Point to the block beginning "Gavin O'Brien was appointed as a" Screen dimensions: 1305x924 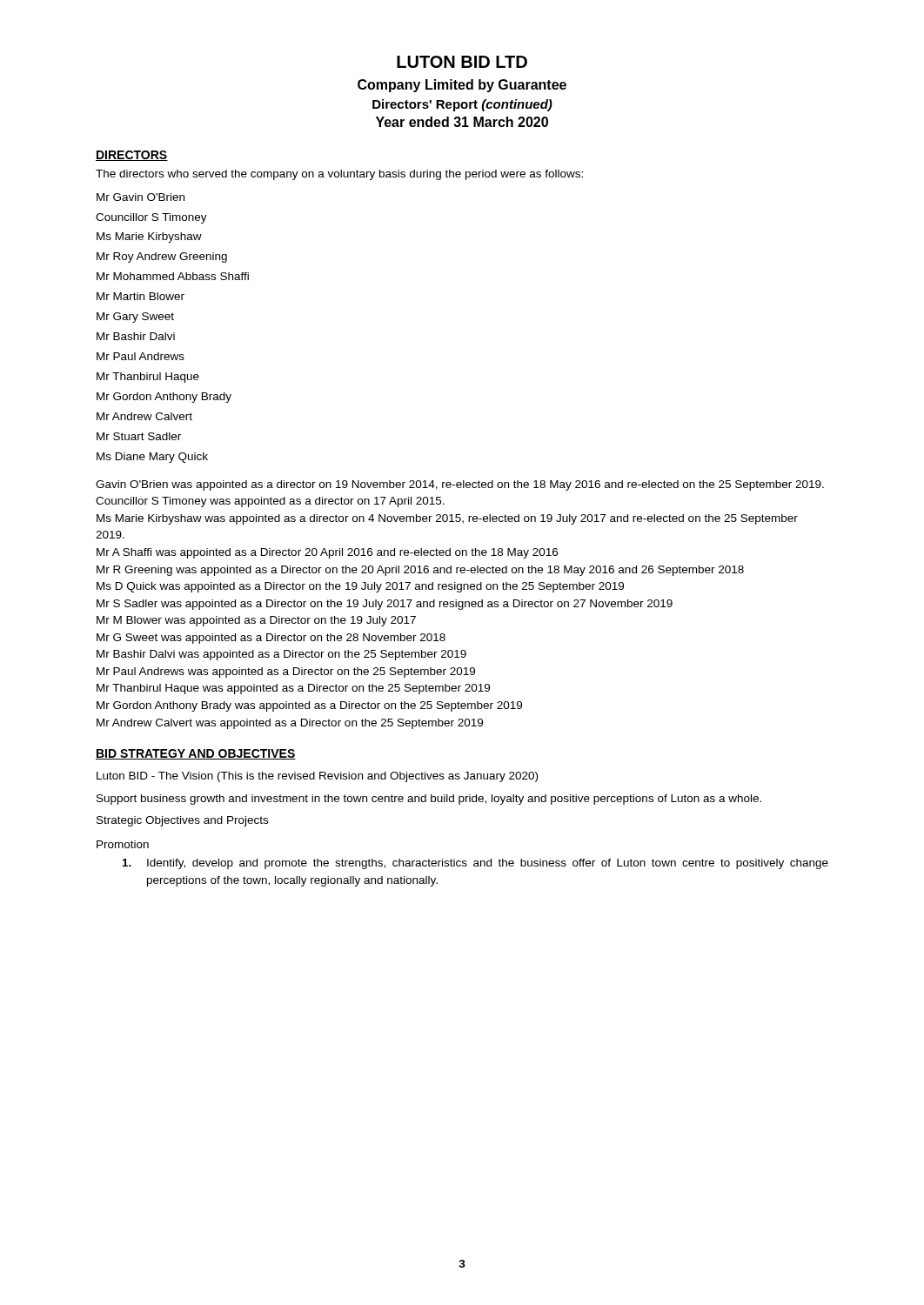click(460, 603)
